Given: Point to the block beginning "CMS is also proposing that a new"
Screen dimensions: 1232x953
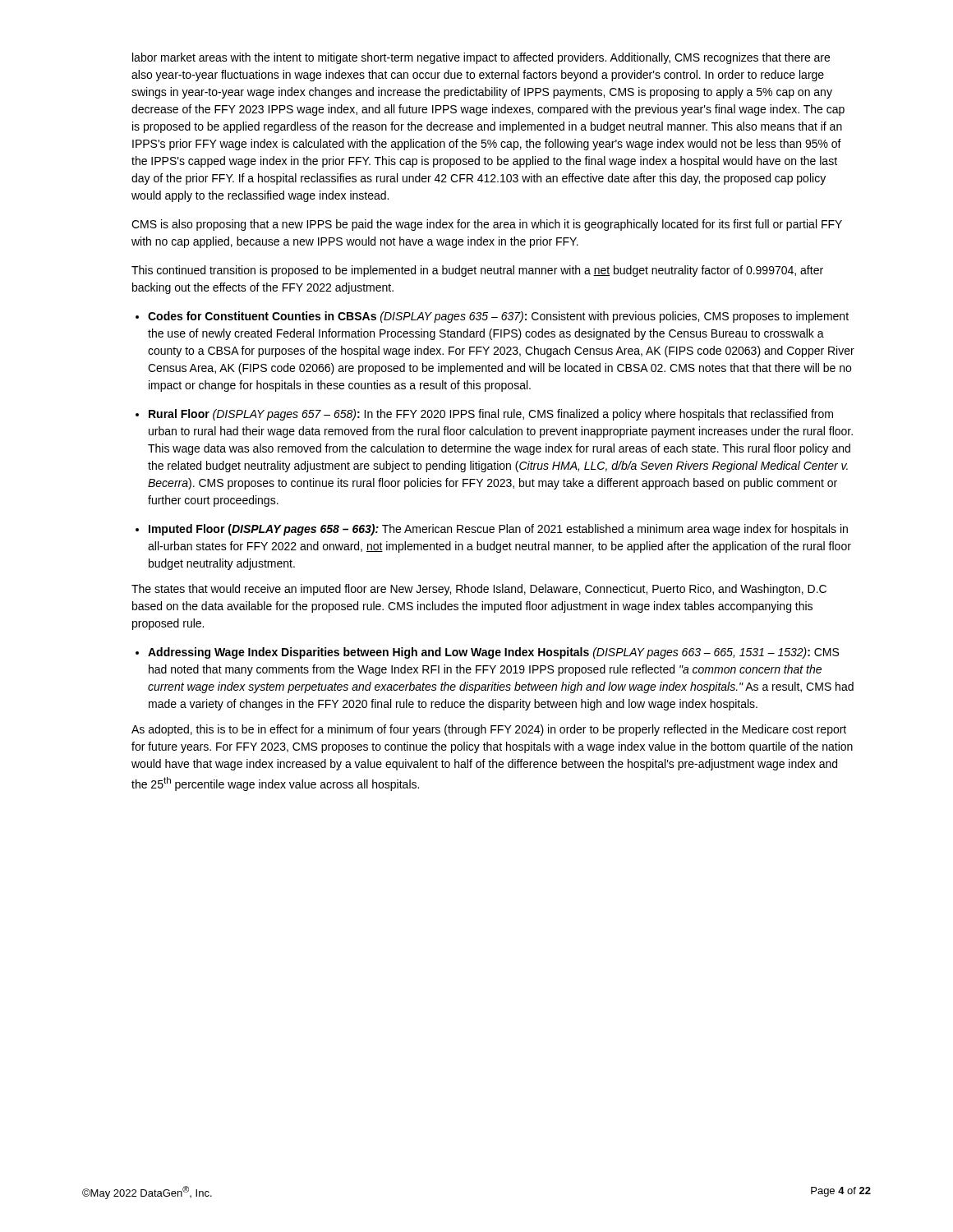Looking at the screenshot, I should pyautogui.click(x=493, y=233).
